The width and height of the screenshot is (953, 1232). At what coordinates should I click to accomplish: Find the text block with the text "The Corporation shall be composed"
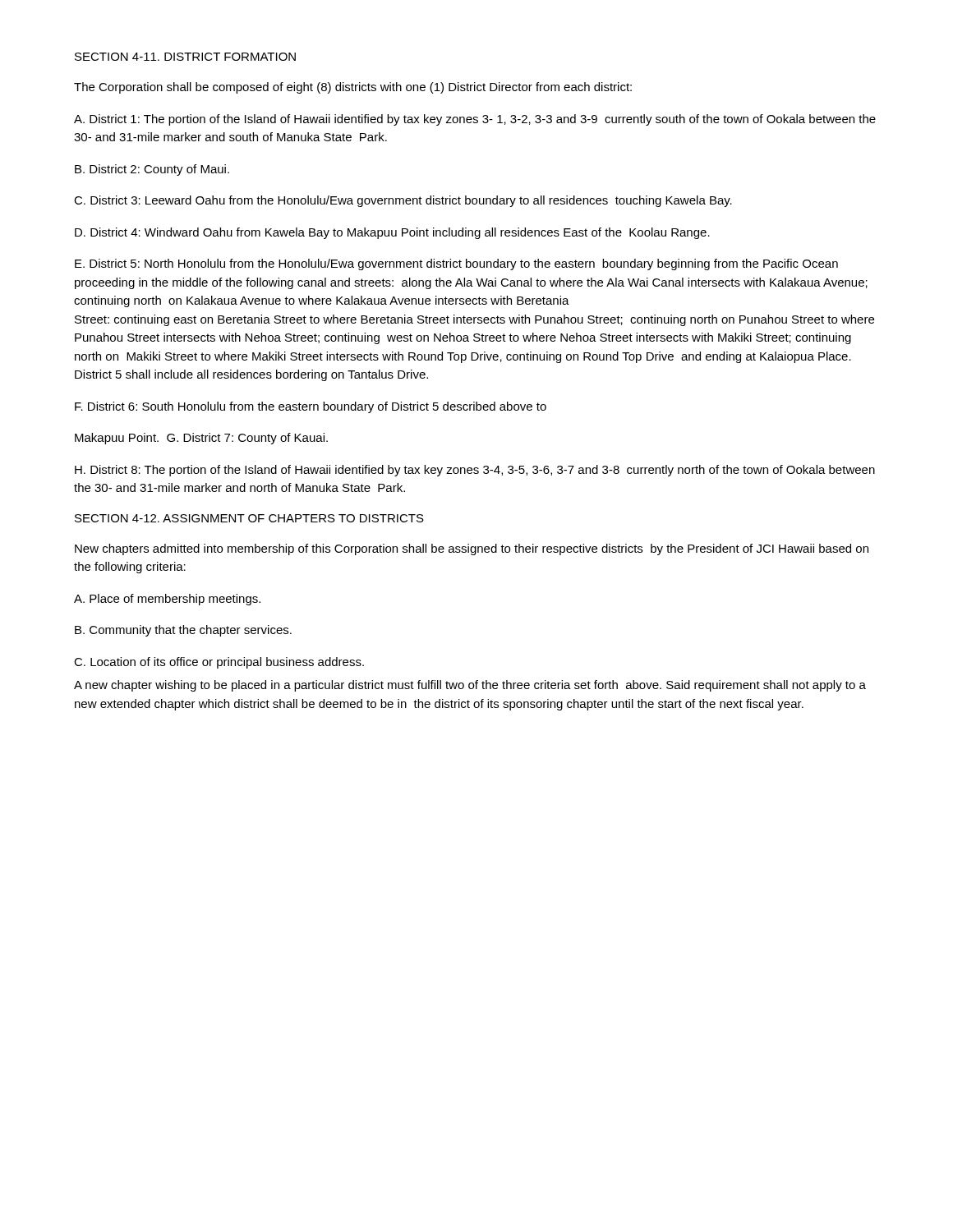coord(353,87)
